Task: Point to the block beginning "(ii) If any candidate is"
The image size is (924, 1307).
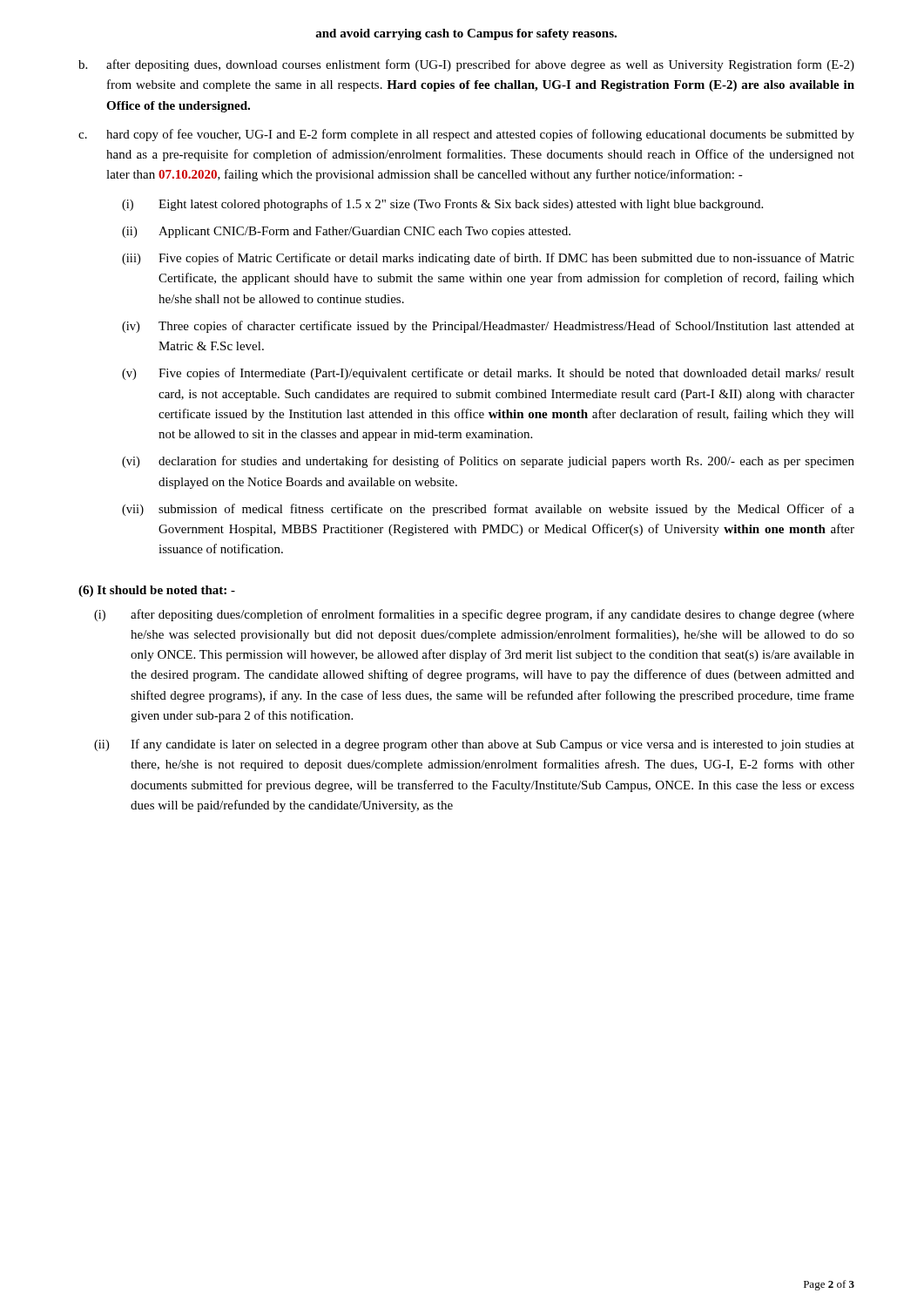Action: 474,775
